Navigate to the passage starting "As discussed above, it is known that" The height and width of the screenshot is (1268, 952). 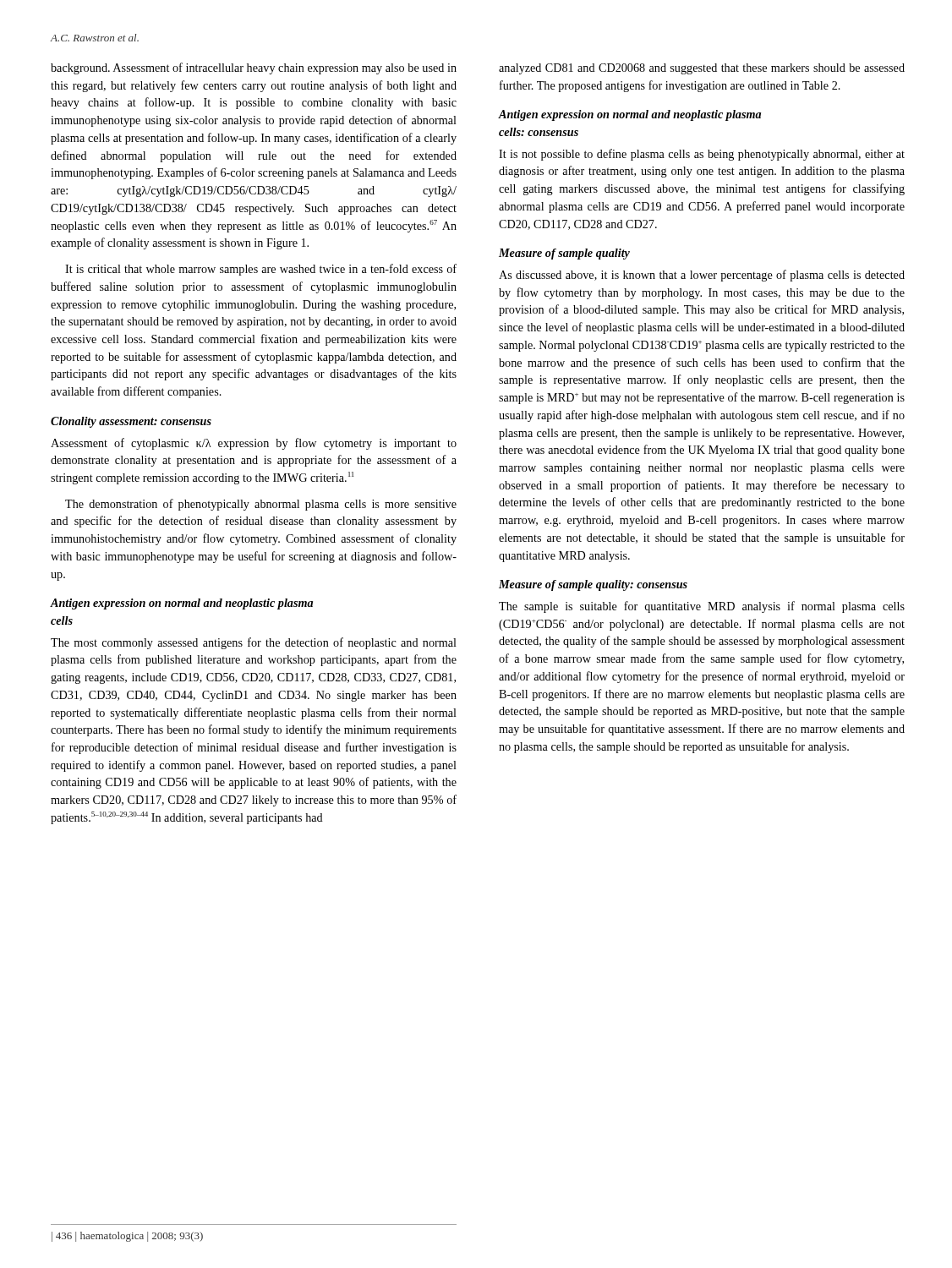click(x=702, y=415)
